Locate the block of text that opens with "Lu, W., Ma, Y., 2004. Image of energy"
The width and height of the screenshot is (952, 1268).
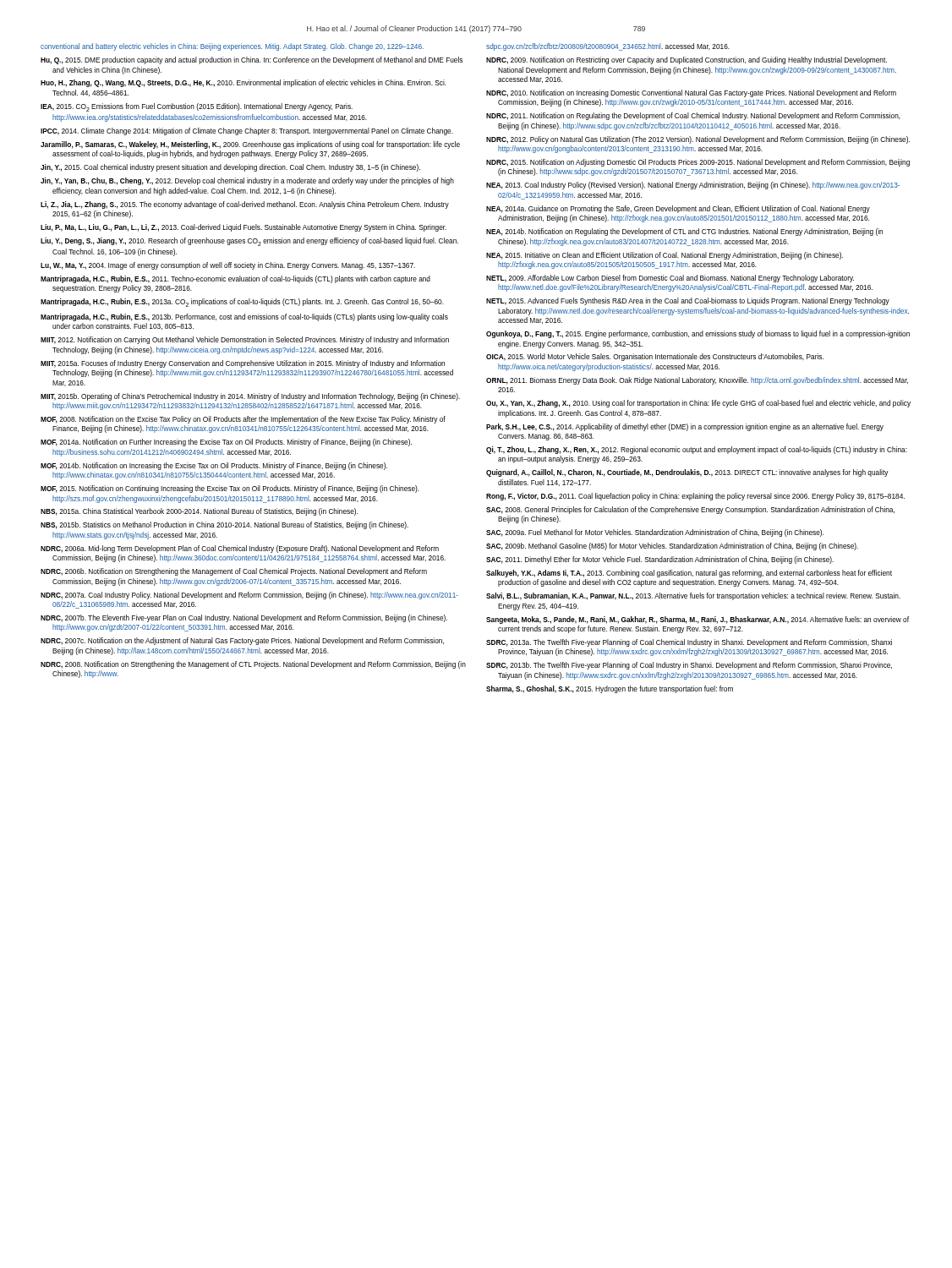click(228, 265)
